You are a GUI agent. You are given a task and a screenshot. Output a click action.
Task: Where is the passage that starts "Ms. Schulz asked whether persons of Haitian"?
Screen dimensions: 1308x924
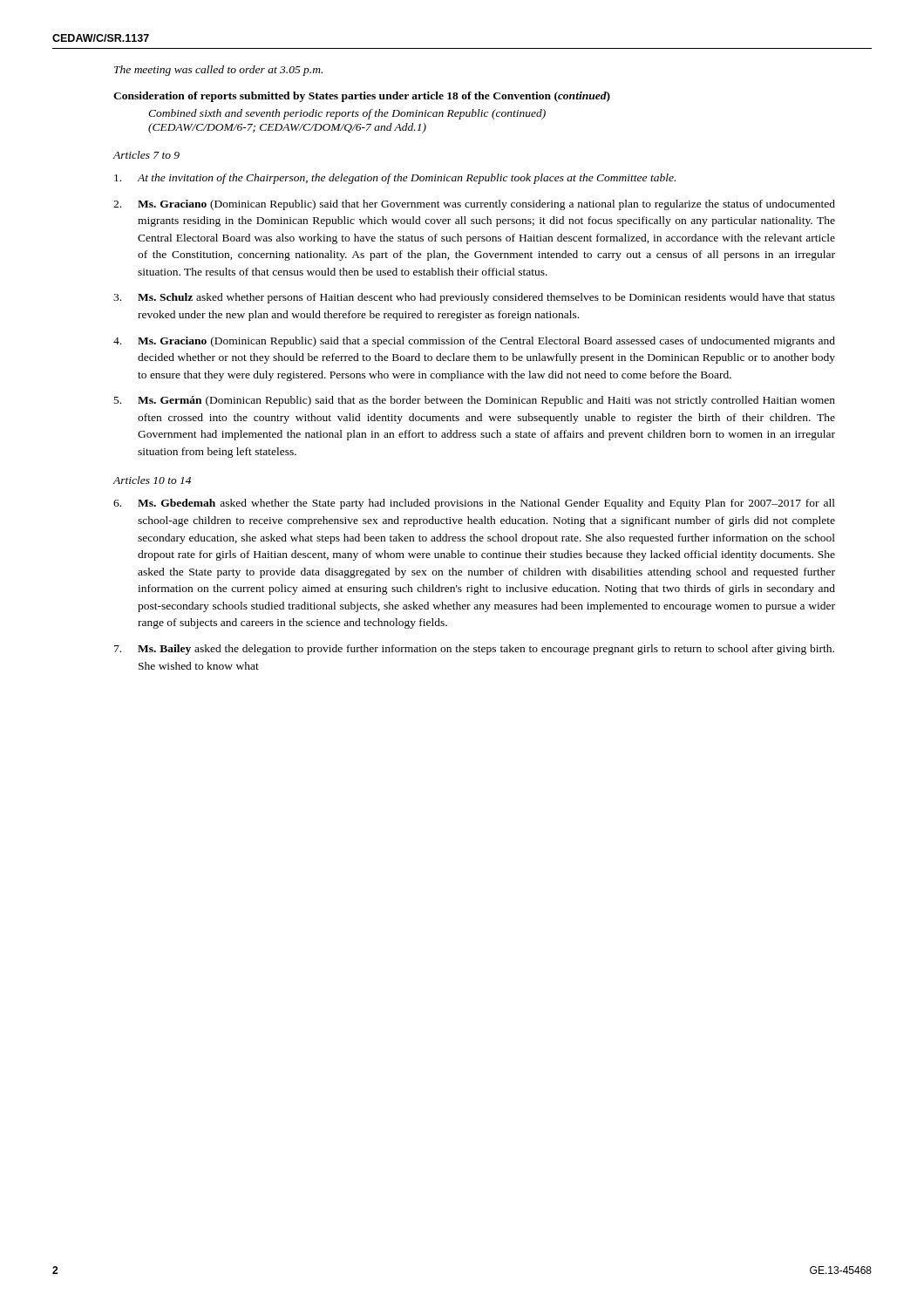pyautogui.click(x=474, y=306)
